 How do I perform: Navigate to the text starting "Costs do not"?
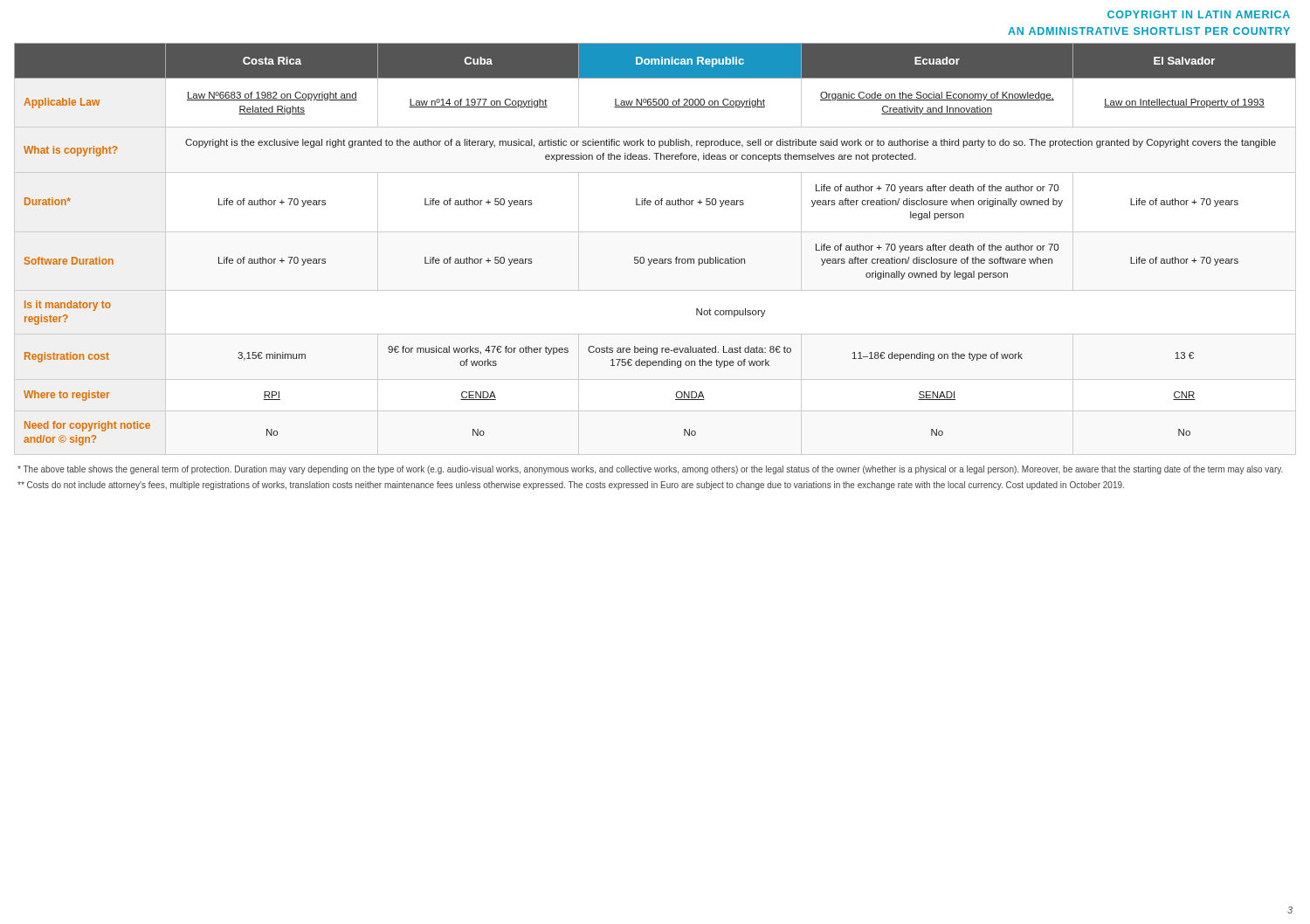(x=571, y=485)
